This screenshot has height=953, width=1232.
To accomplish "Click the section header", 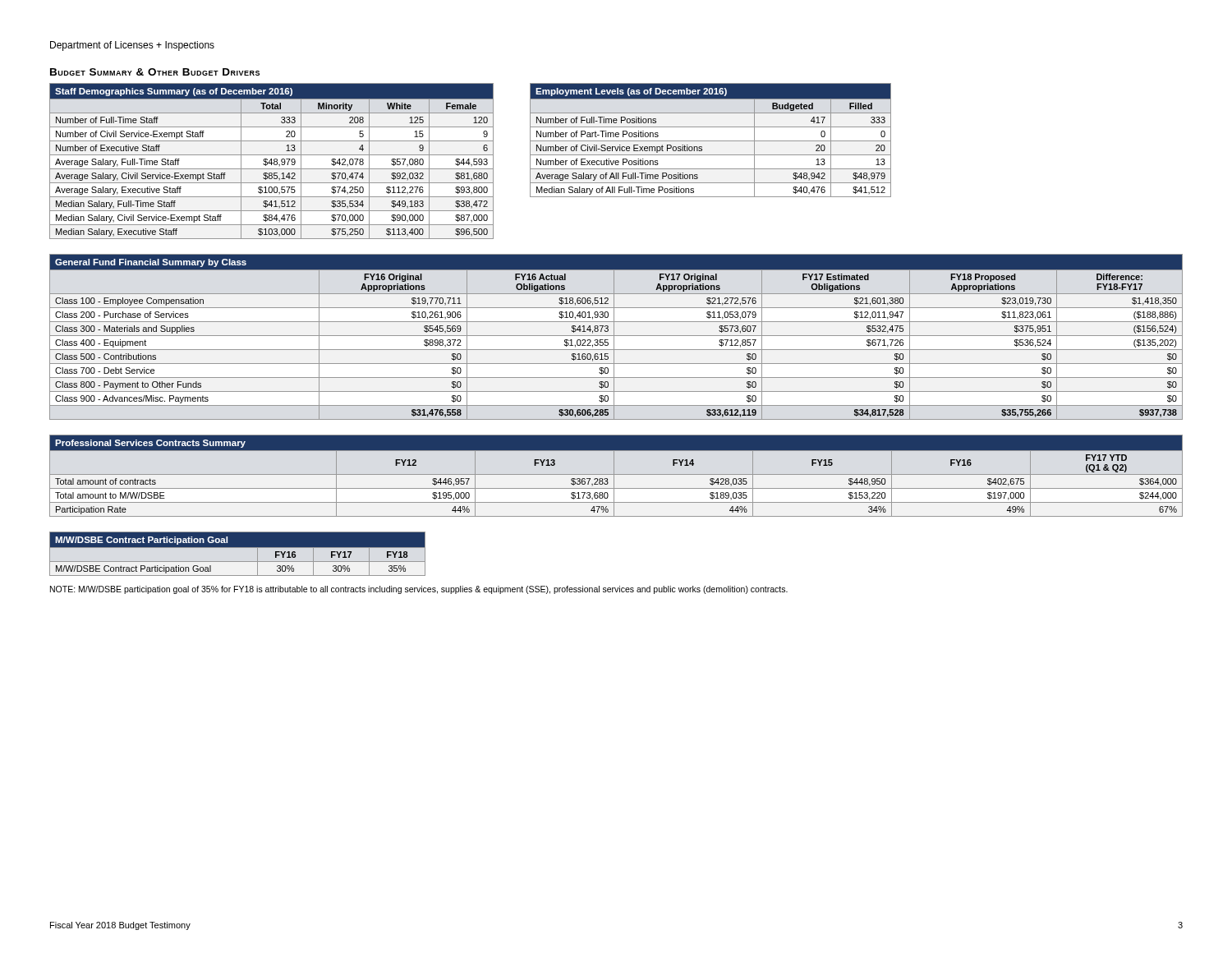I will pyautogui.click(x=155, y=72).
